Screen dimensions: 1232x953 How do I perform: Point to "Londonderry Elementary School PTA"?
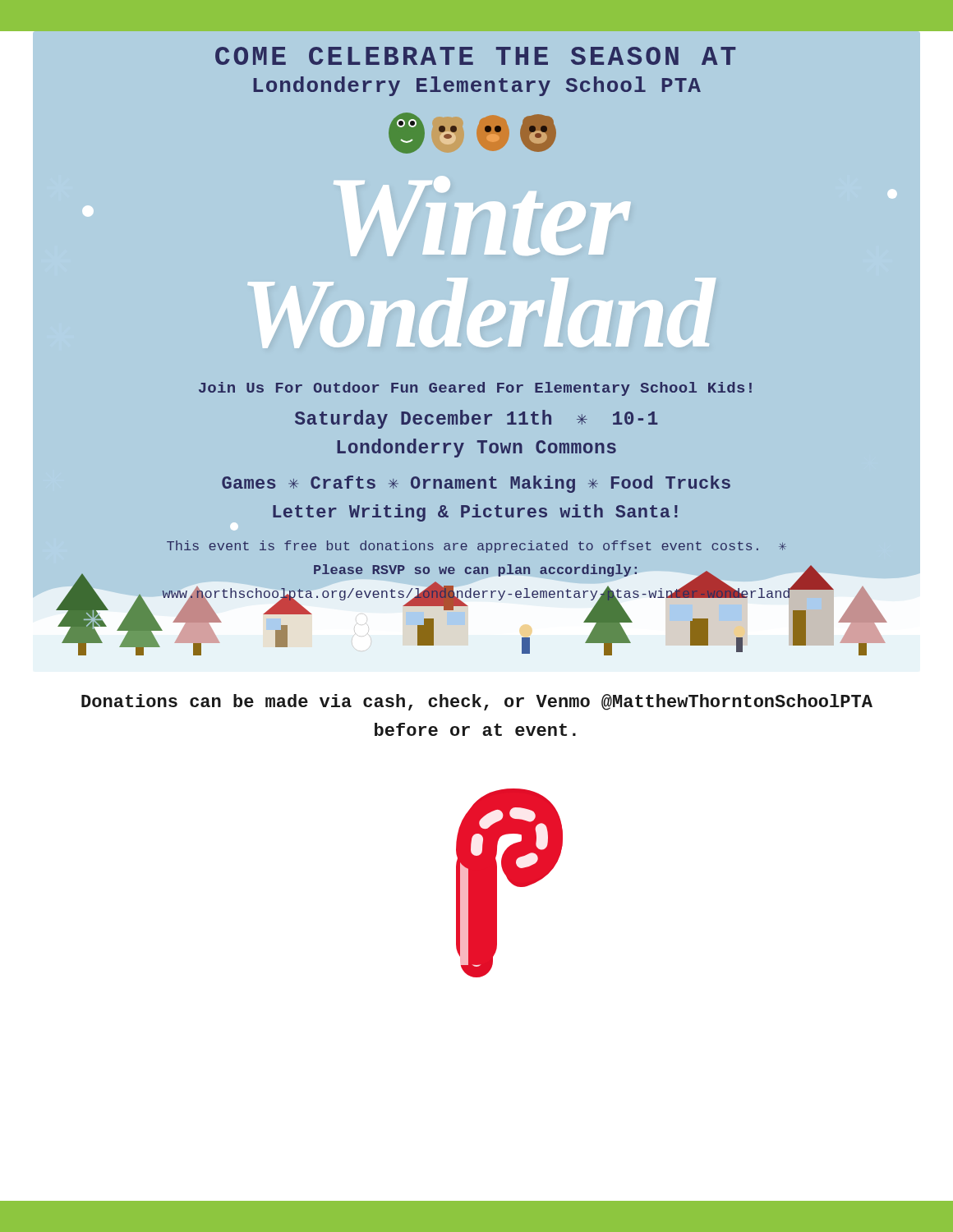[x=476, y=86]
